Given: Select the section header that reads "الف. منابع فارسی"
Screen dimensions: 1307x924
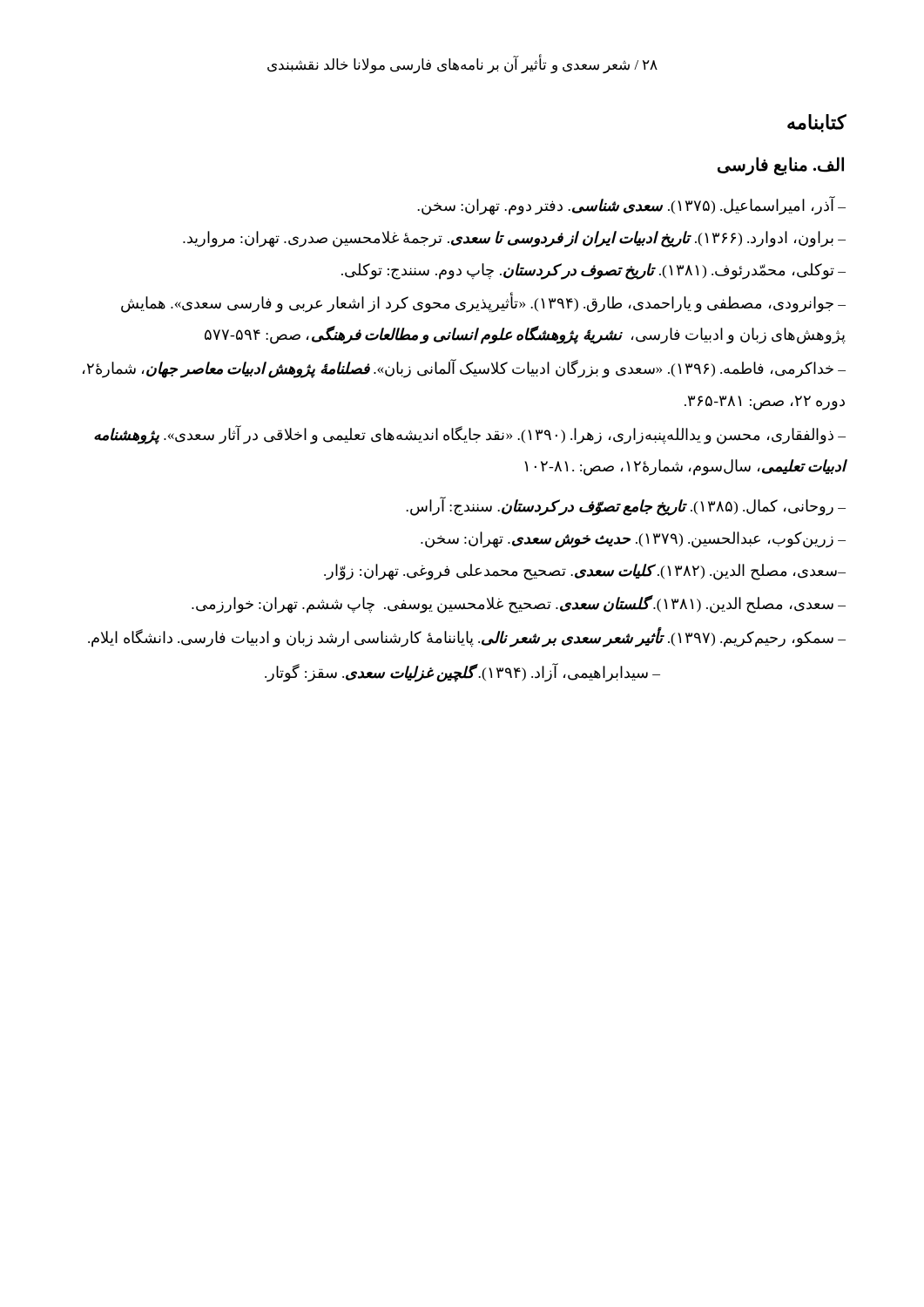Looking at the screenshot, I should point(781,164).
